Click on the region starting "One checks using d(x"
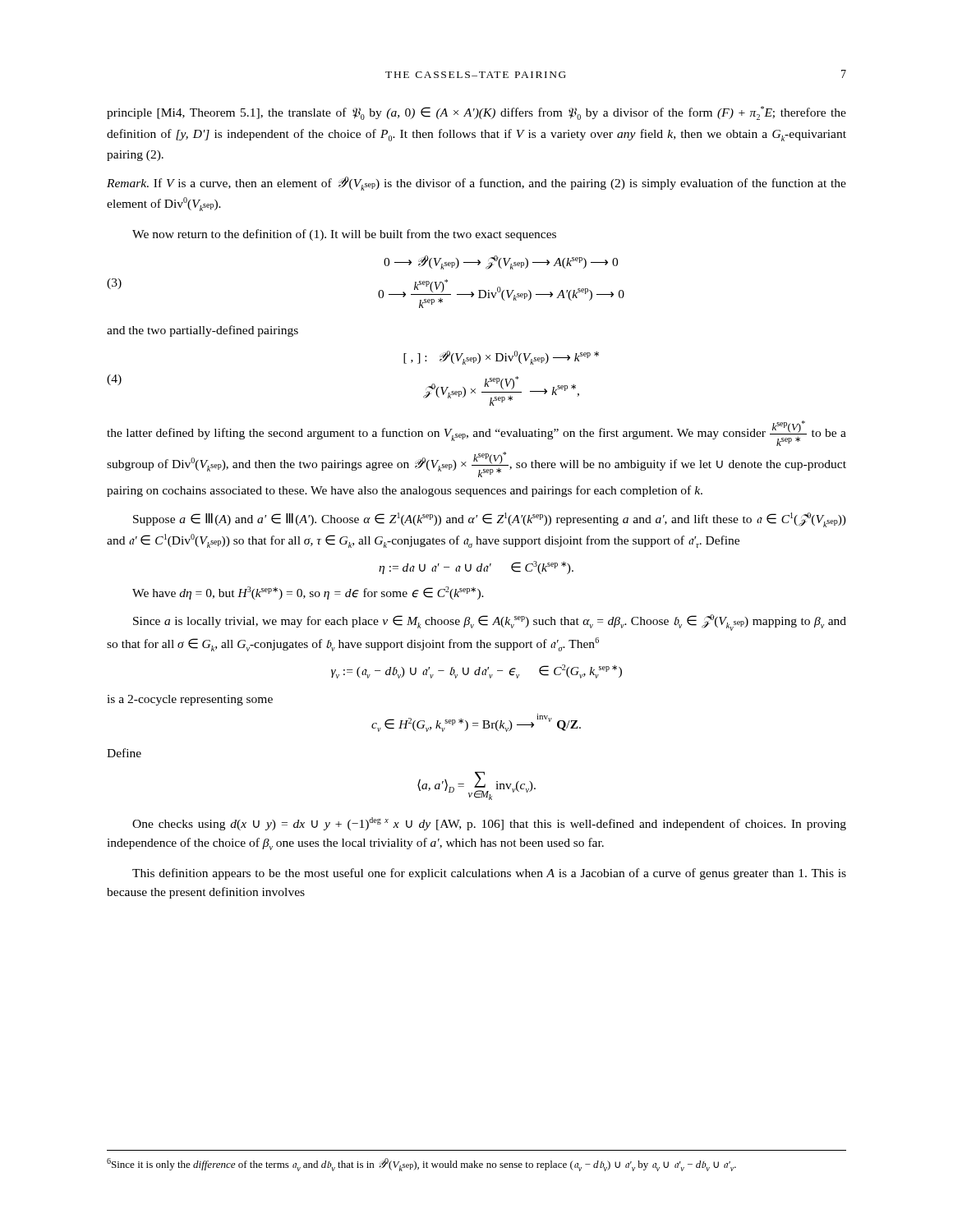Viewport: 953px width, 1232px height. point(476,834)
